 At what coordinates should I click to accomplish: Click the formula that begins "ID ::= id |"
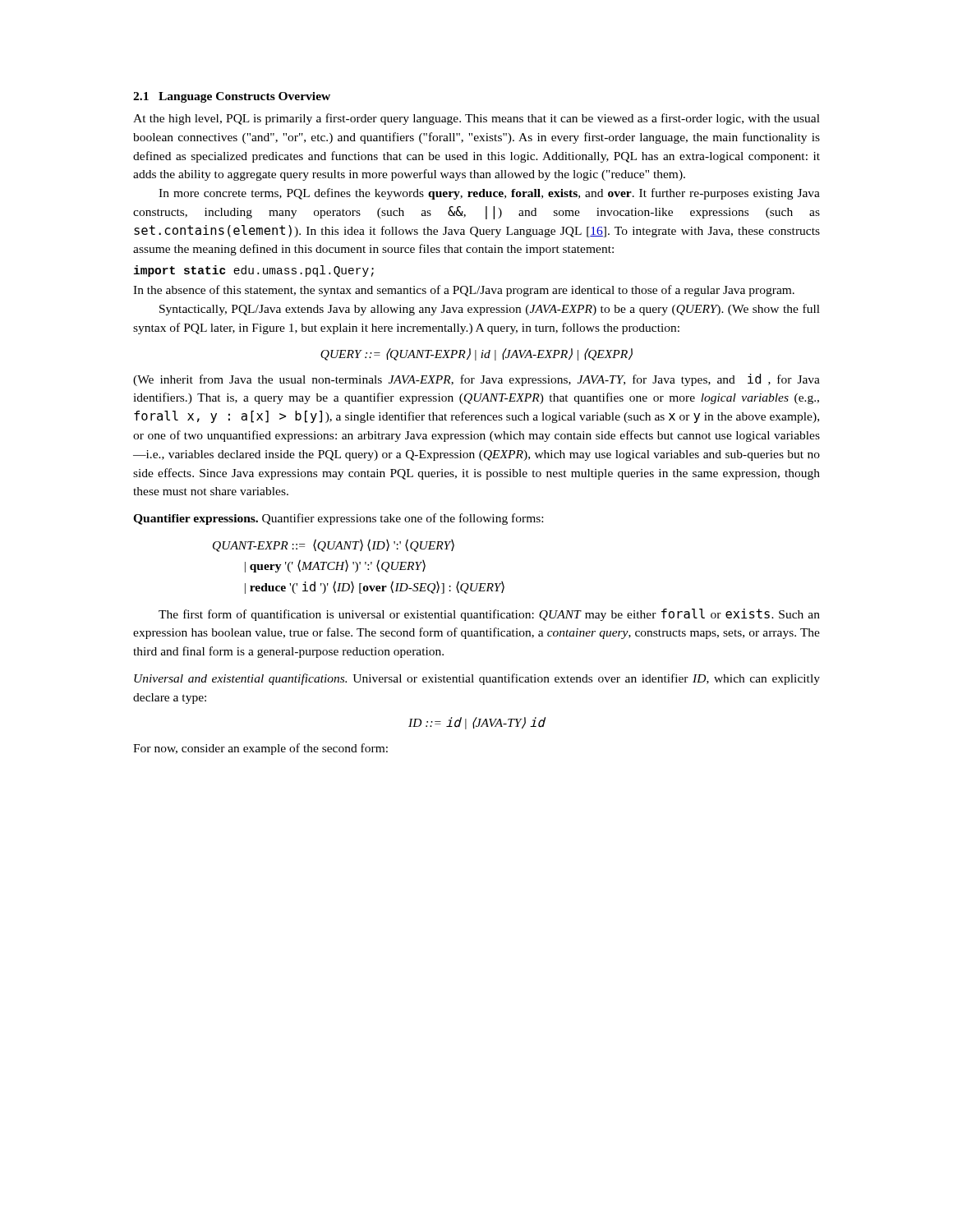click(x=476, y=723)
